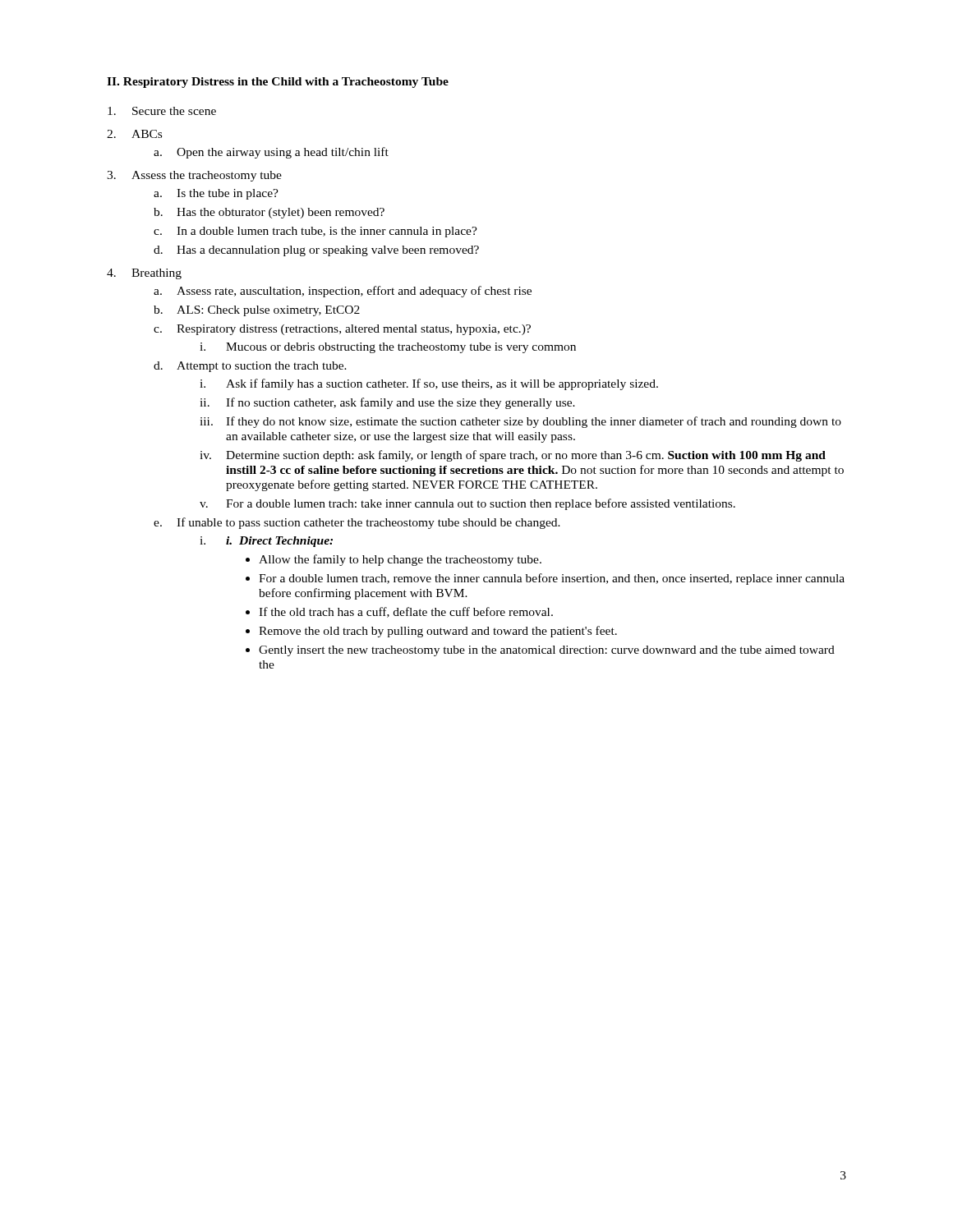The width and height of the screenshot is (953, 1232).
Task: Navigate to the region starting "Respiratory distress (retractions, altered mental"
Action: 511,338
